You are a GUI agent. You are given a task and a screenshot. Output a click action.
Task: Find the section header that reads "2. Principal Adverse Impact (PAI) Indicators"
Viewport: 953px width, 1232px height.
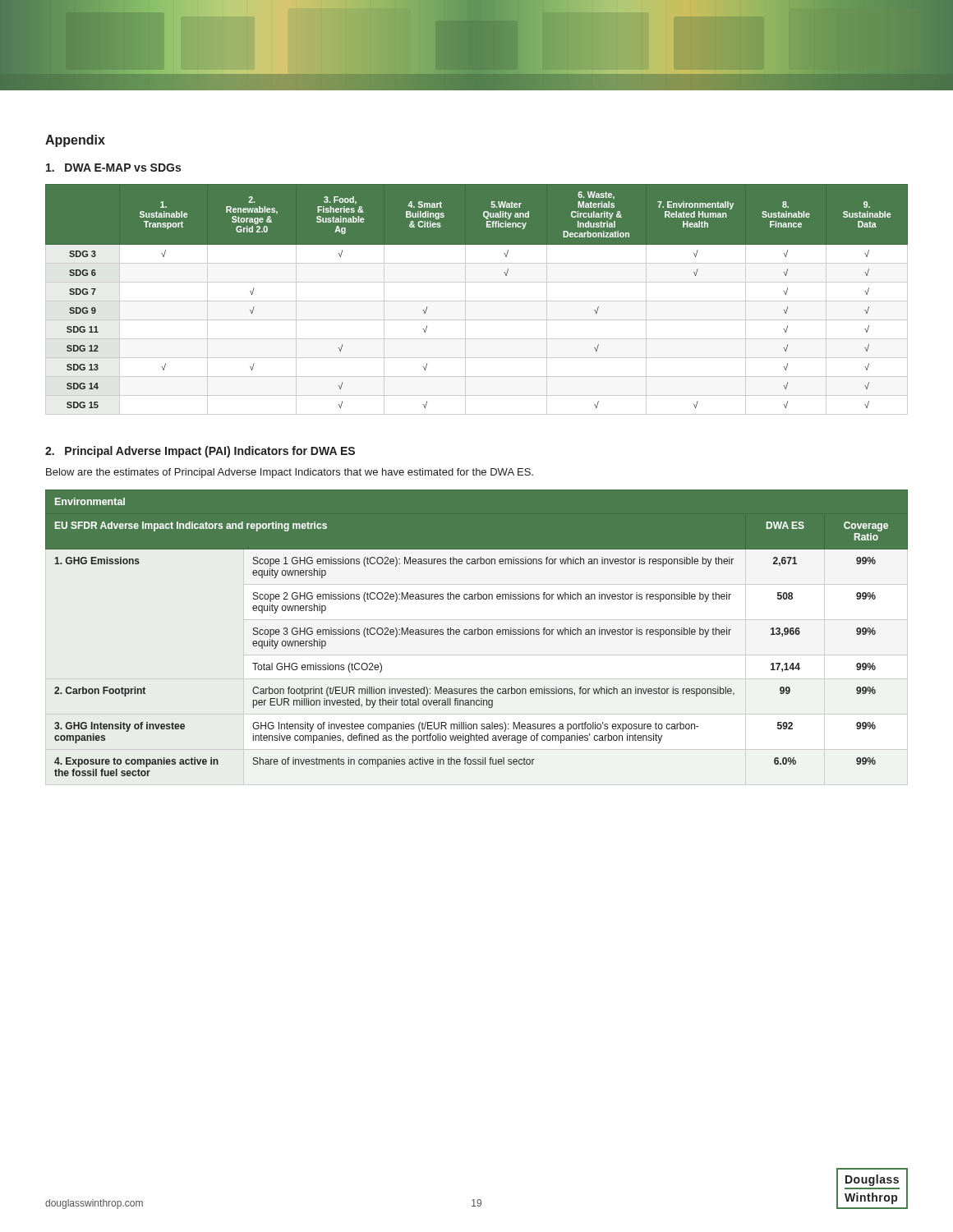click(x=200, y=451)
